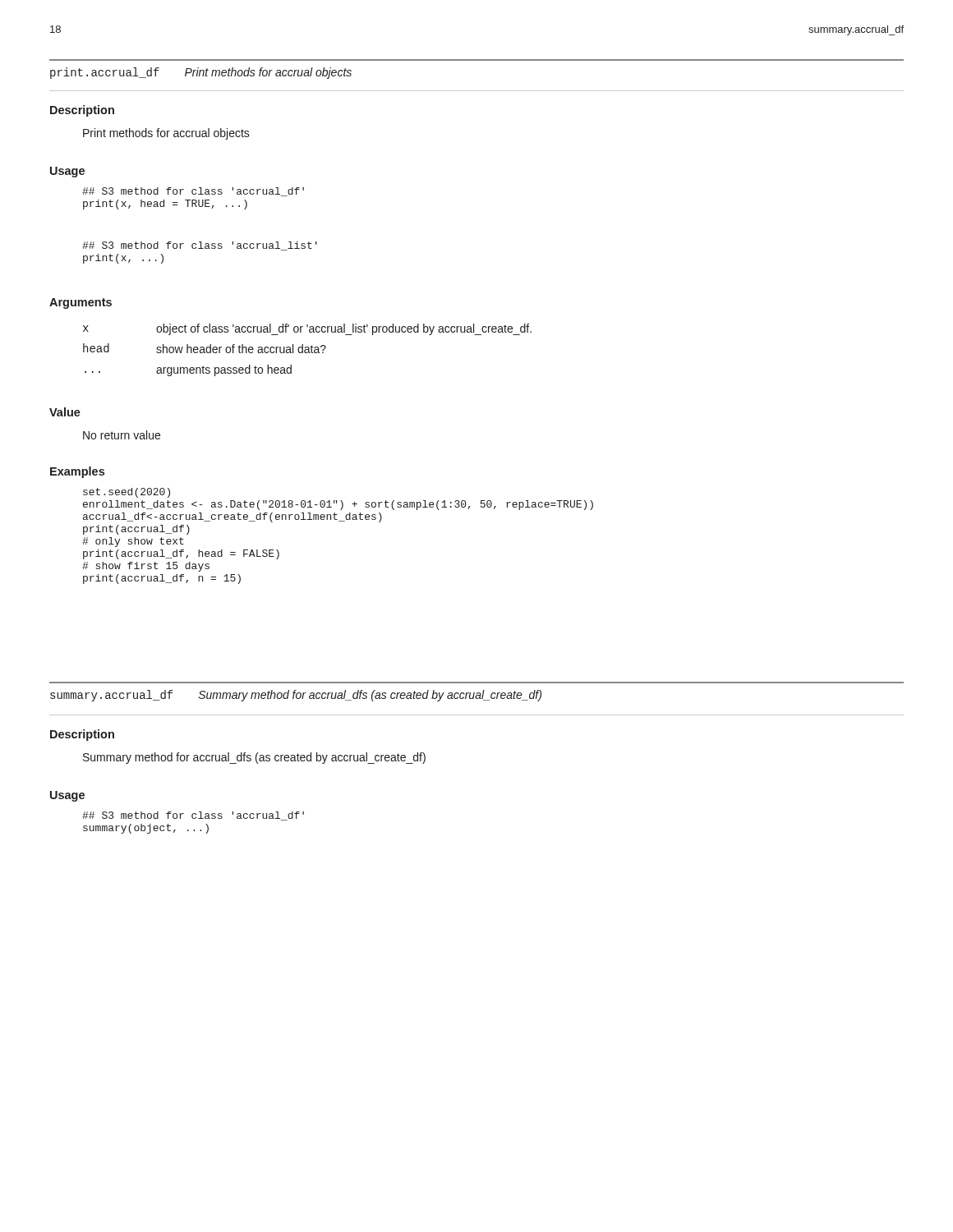Find the text containing "No return value"

[x=121, y=435]
